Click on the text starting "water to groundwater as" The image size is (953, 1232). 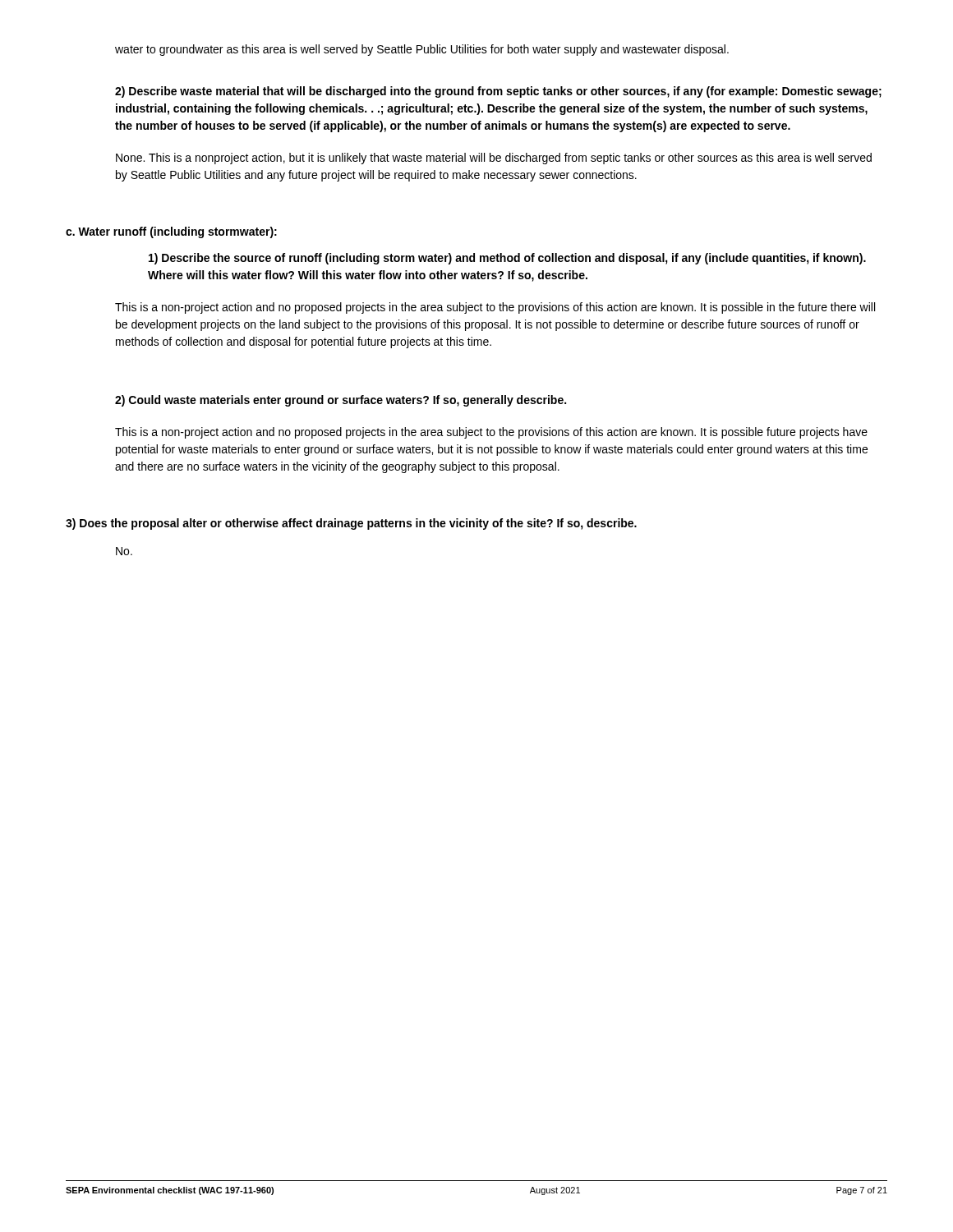(x=422, y=49)
